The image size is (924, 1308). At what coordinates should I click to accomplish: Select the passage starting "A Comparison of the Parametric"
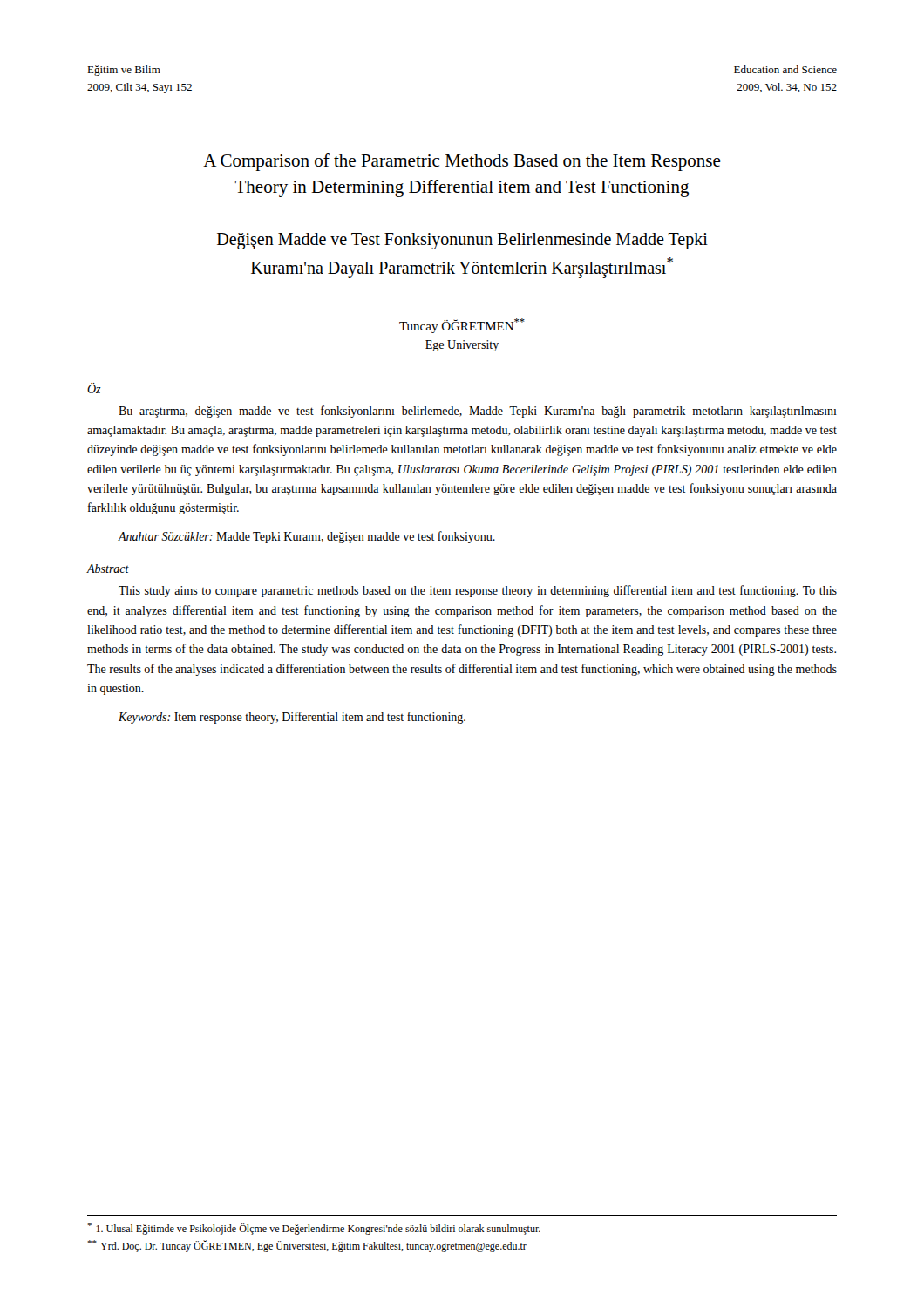click(x=462, y=162)
